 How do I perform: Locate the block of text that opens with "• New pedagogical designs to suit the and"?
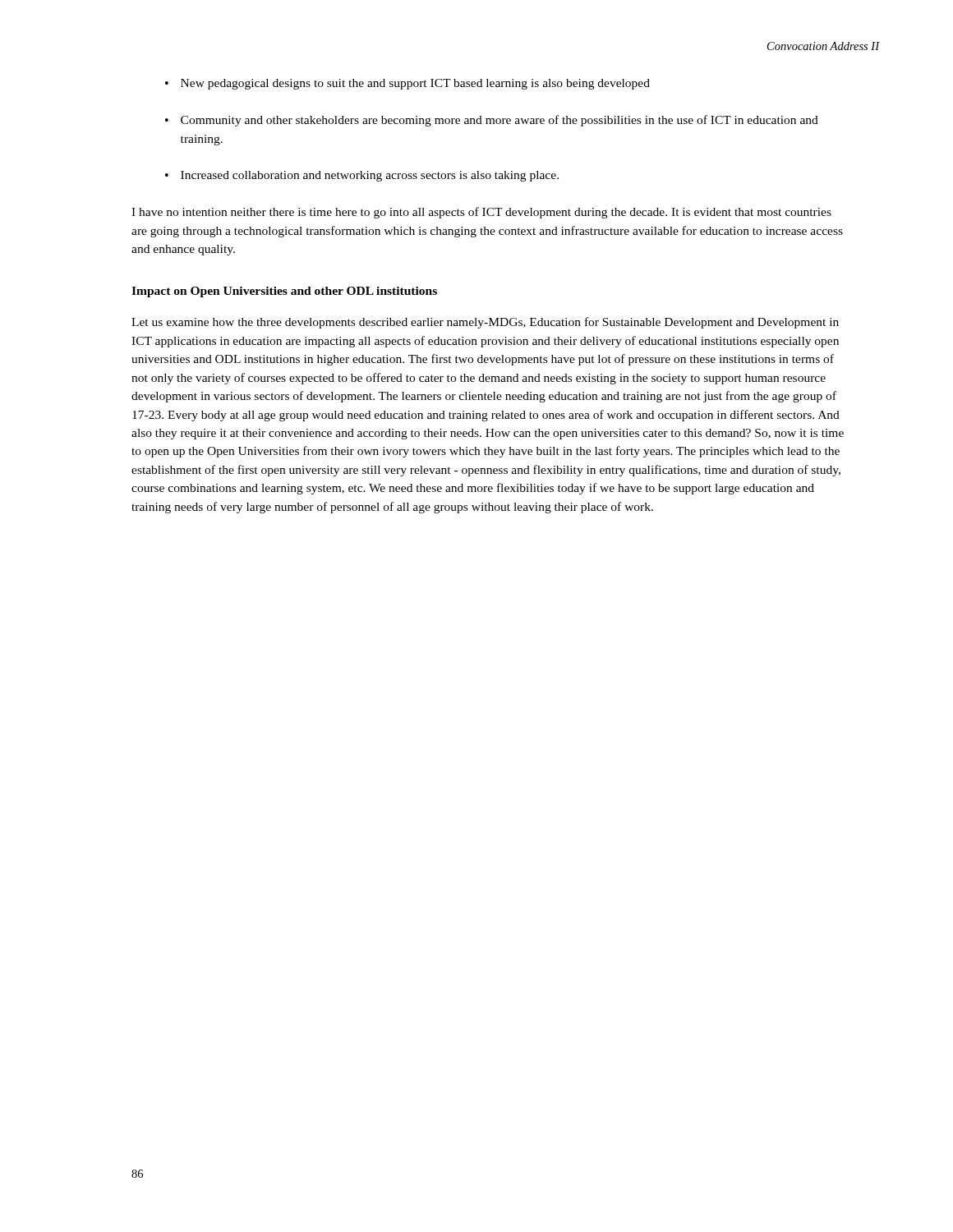pos(505,83)
